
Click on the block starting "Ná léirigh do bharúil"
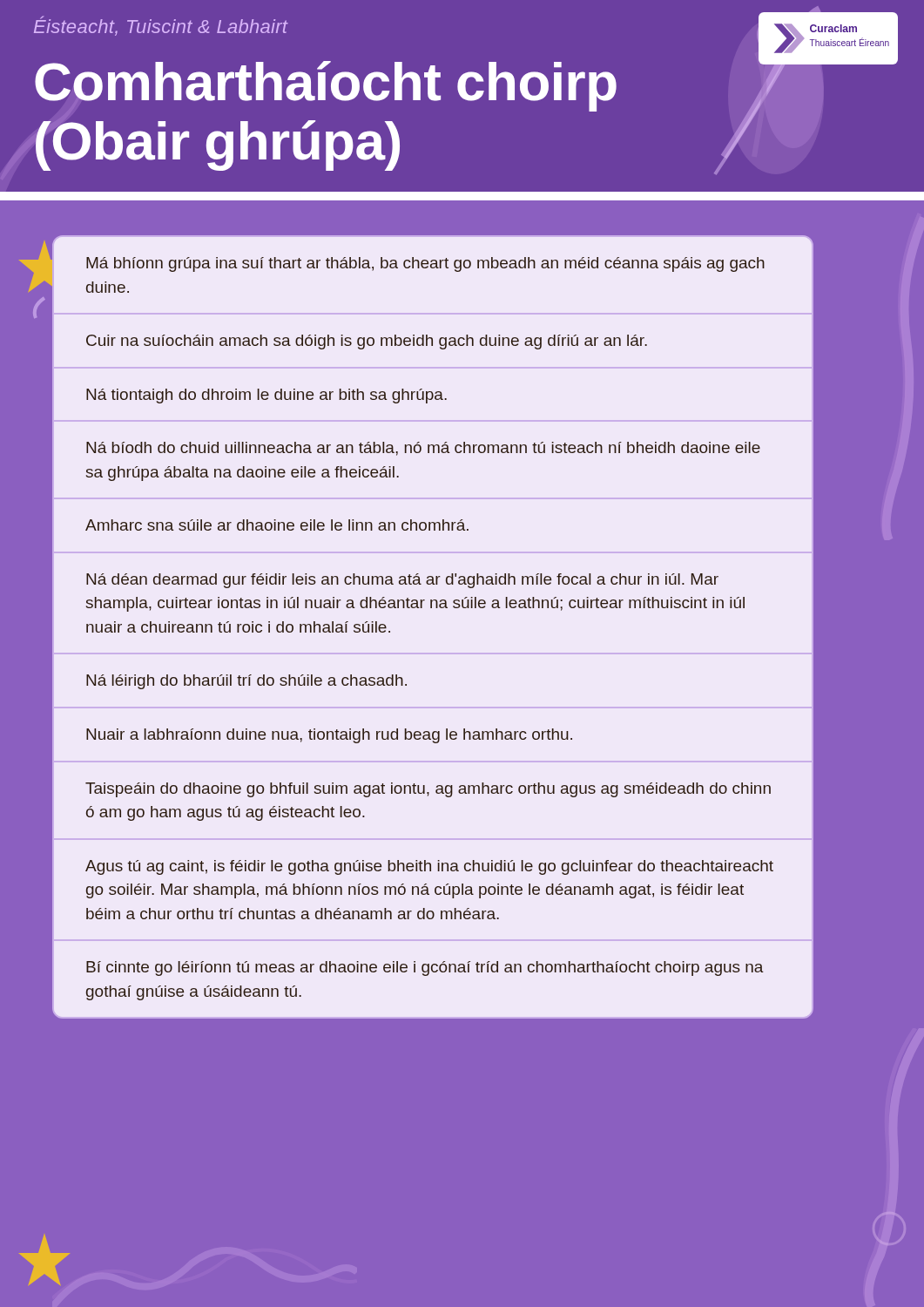tap(247, 680)
